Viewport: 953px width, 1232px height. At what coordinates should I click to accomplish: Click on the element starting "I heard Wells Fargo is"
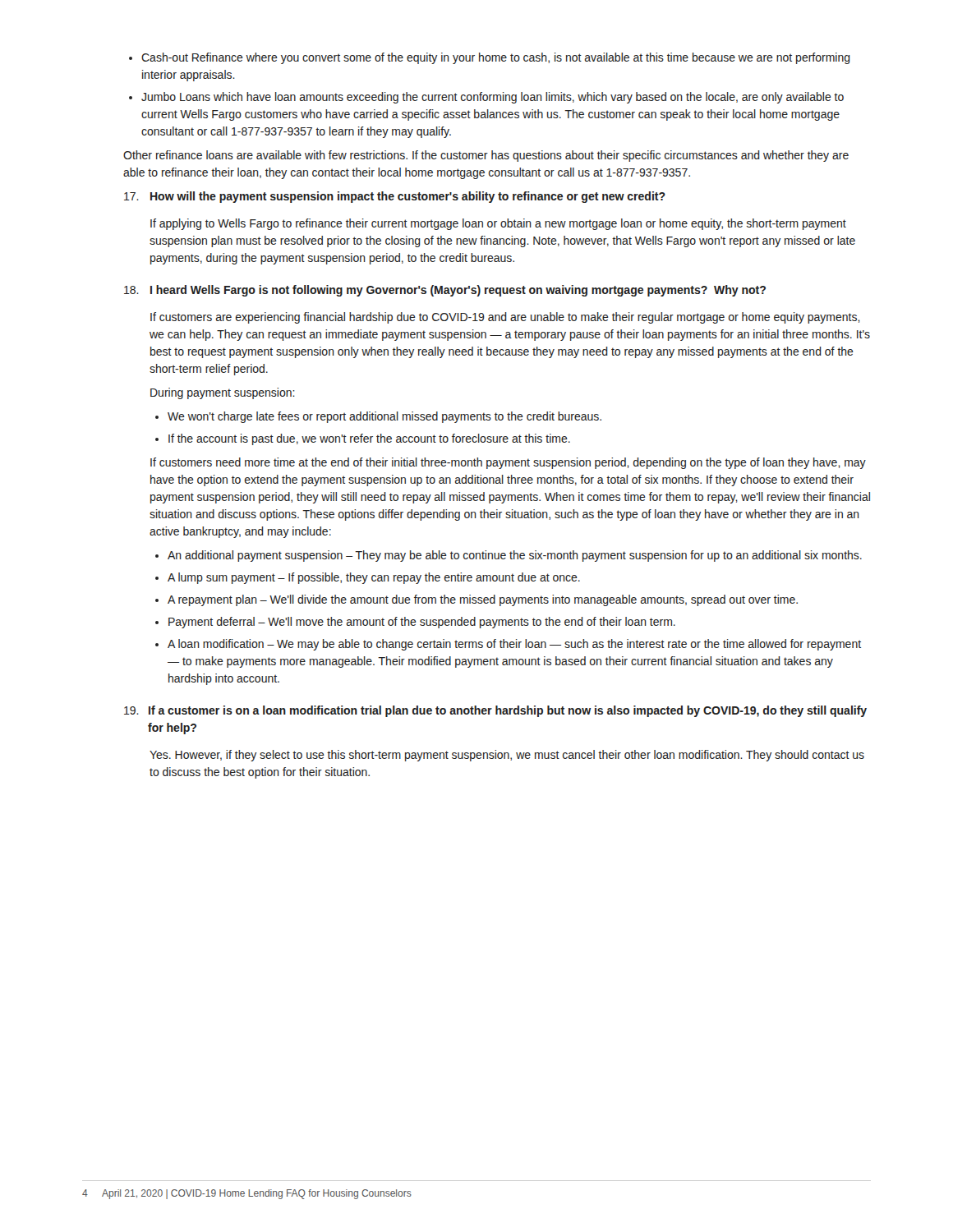(x=458, y=290)
